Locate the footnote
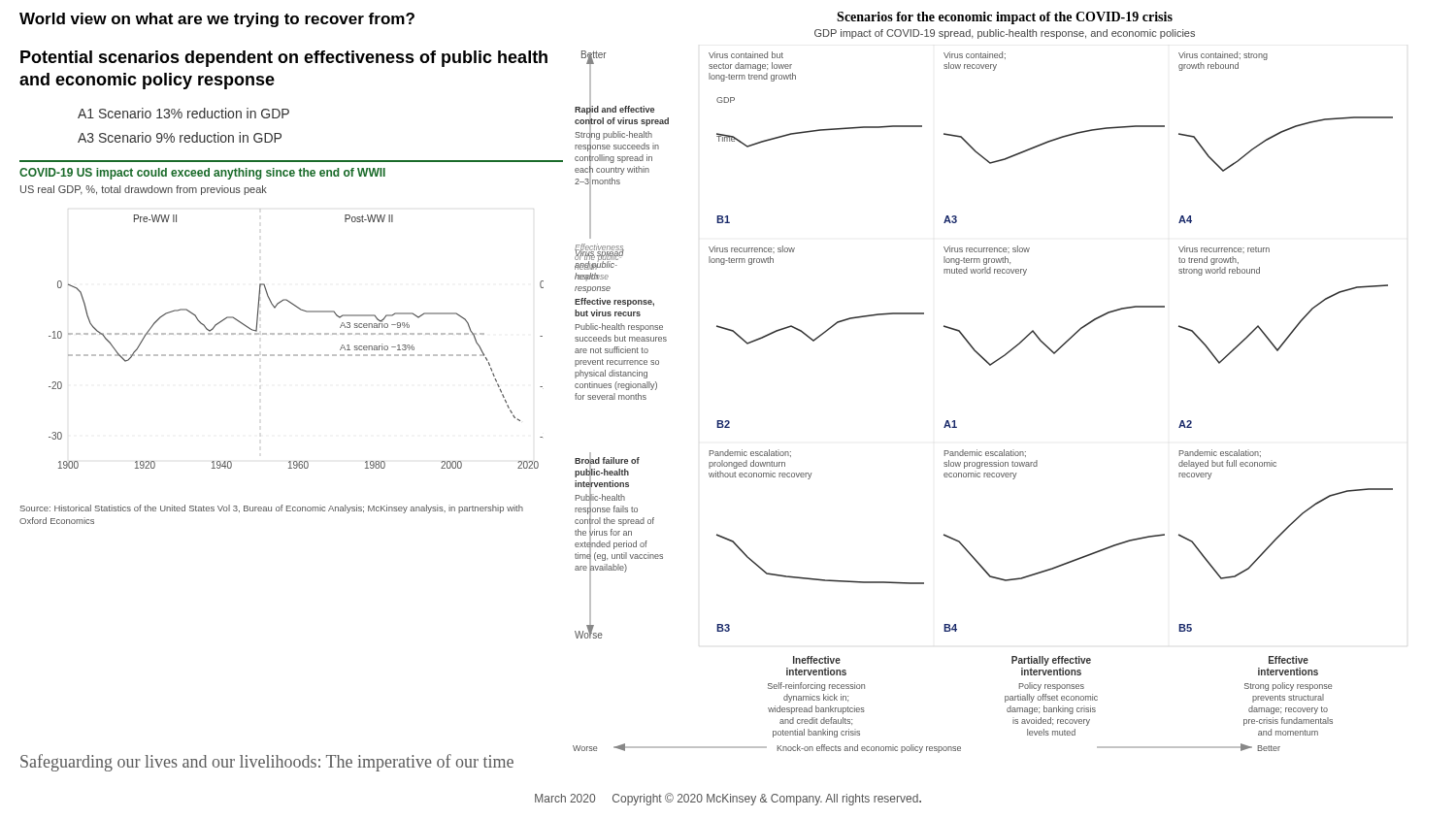 pos(271,515)
